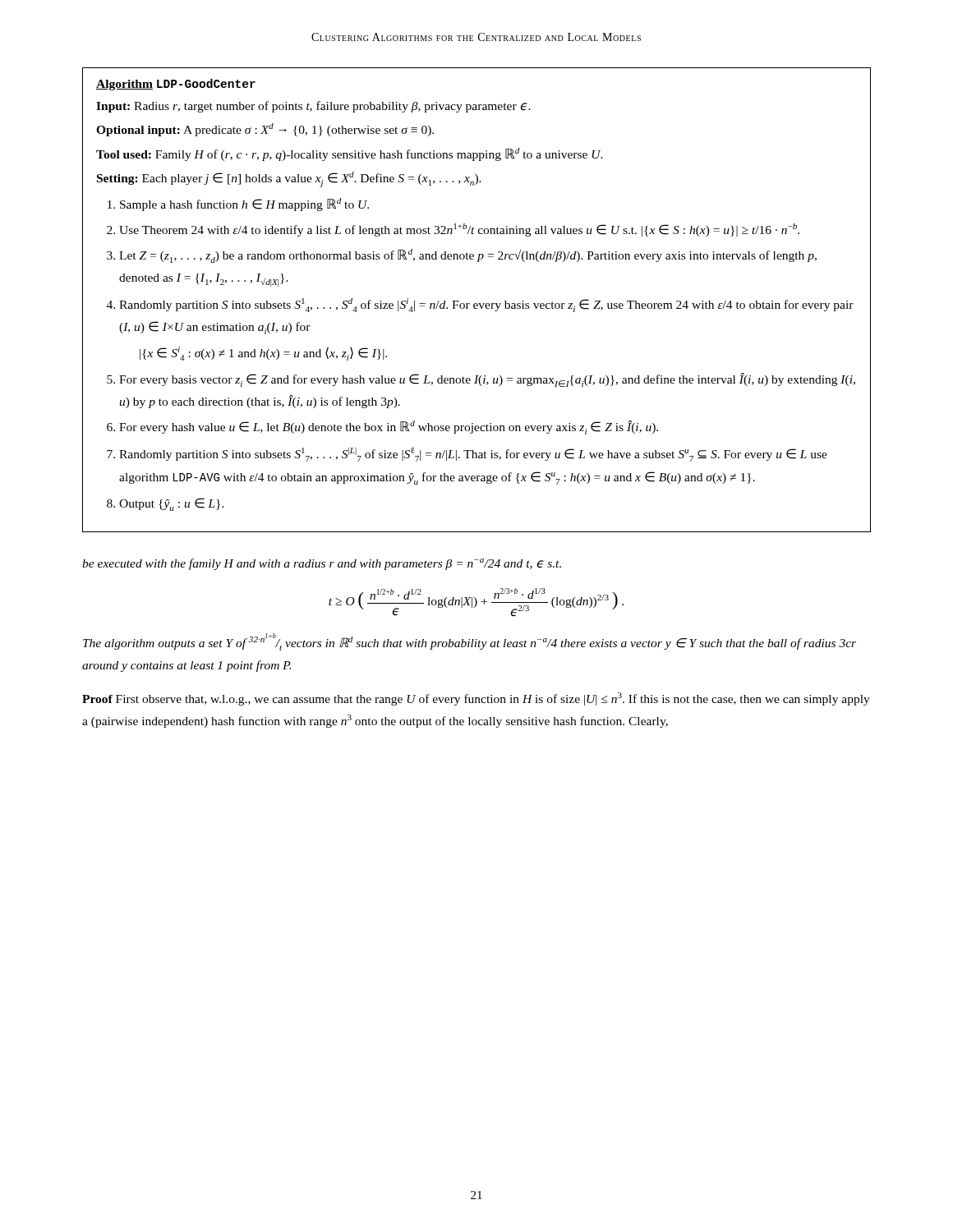Select the list item that says "For every hash value"
The height and width of the screenshot is (1232, 953).
389,427
